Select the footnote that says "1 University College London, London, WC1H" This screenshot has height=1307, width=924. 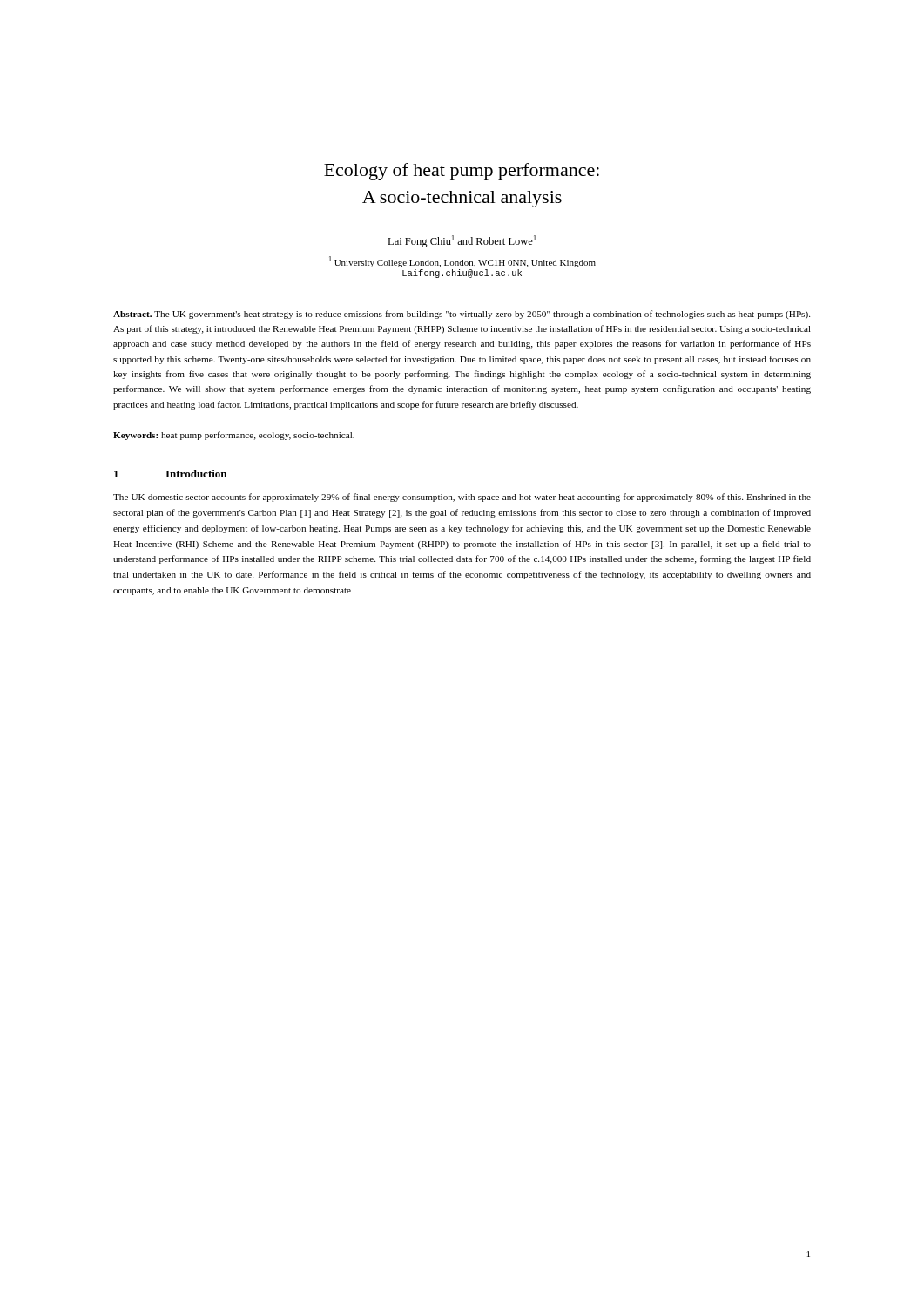(462, 268)
